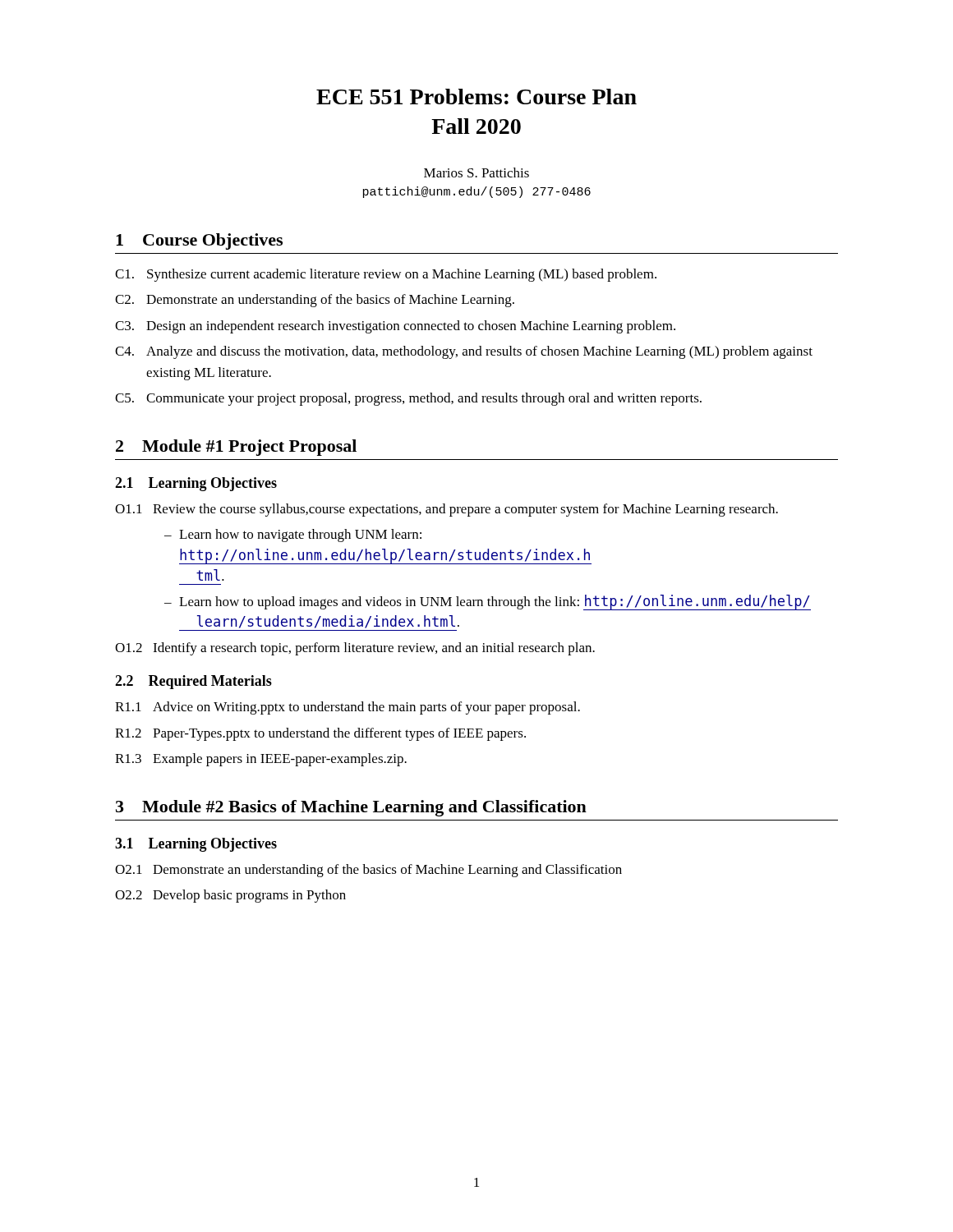Navigate to the text starting "C4. Analyze and discuss"
The width and height of the screenshot is (953, 1232).
click(476, 362)
